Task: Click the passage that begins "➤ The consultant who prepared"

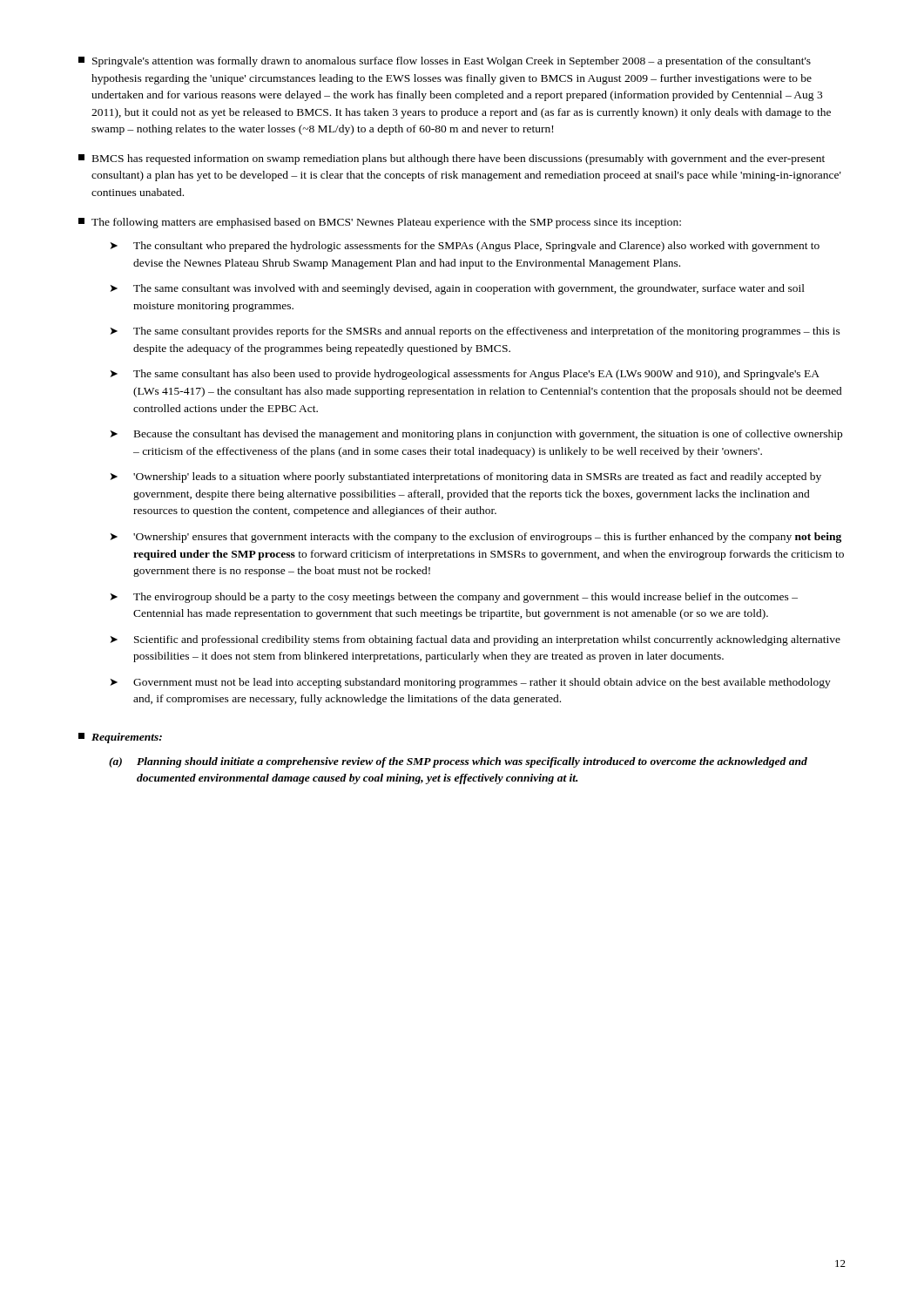Action: click(477, 254)
